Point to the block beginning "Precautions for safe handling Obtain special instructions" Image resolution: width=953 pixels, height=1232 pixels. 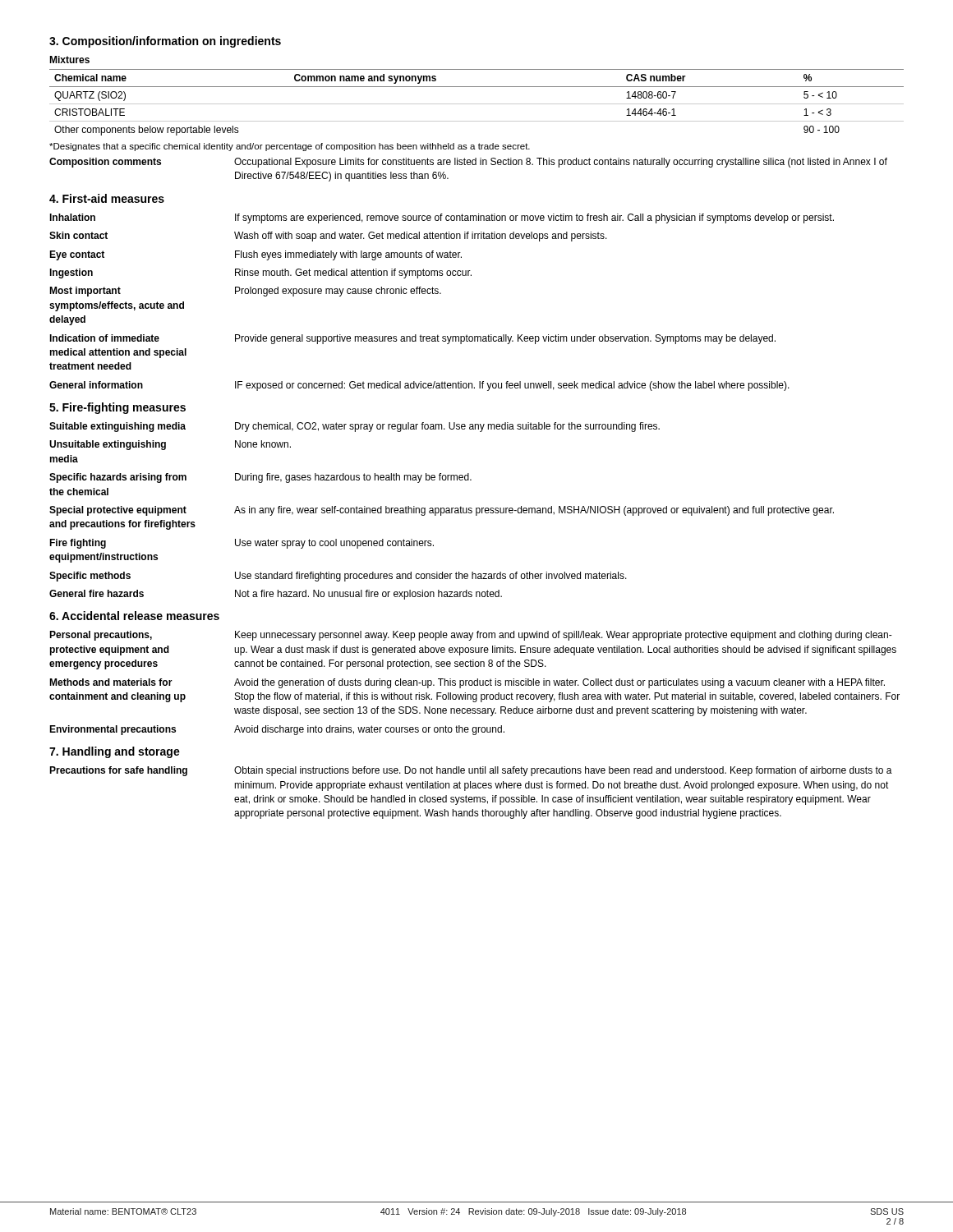pyautogui.click(x=476, y=792)
